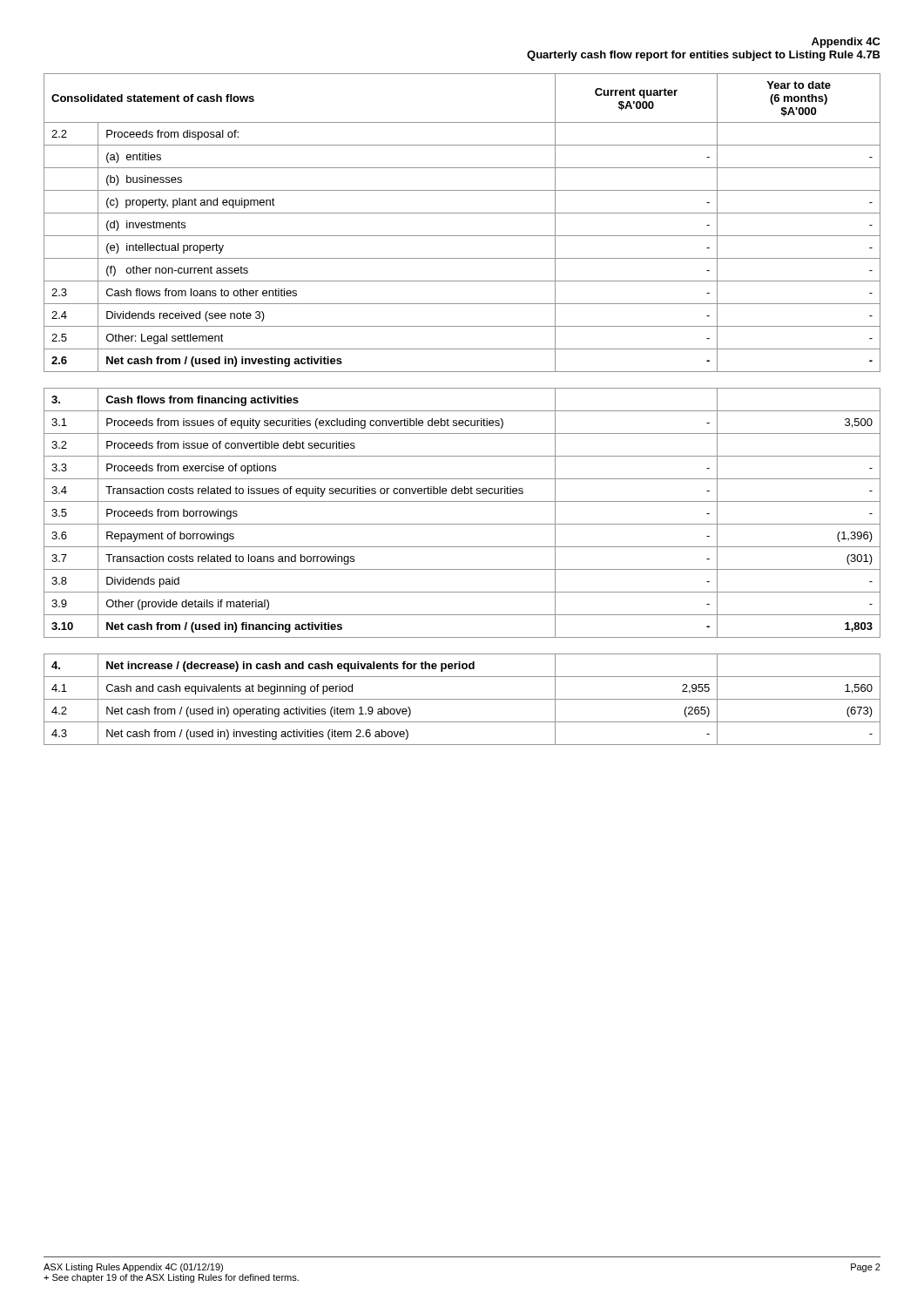Viewport: 924px width, 1307px height.
Task: Find the table that mentions "(f) other non-current assets"
Action: coord(462,223)
